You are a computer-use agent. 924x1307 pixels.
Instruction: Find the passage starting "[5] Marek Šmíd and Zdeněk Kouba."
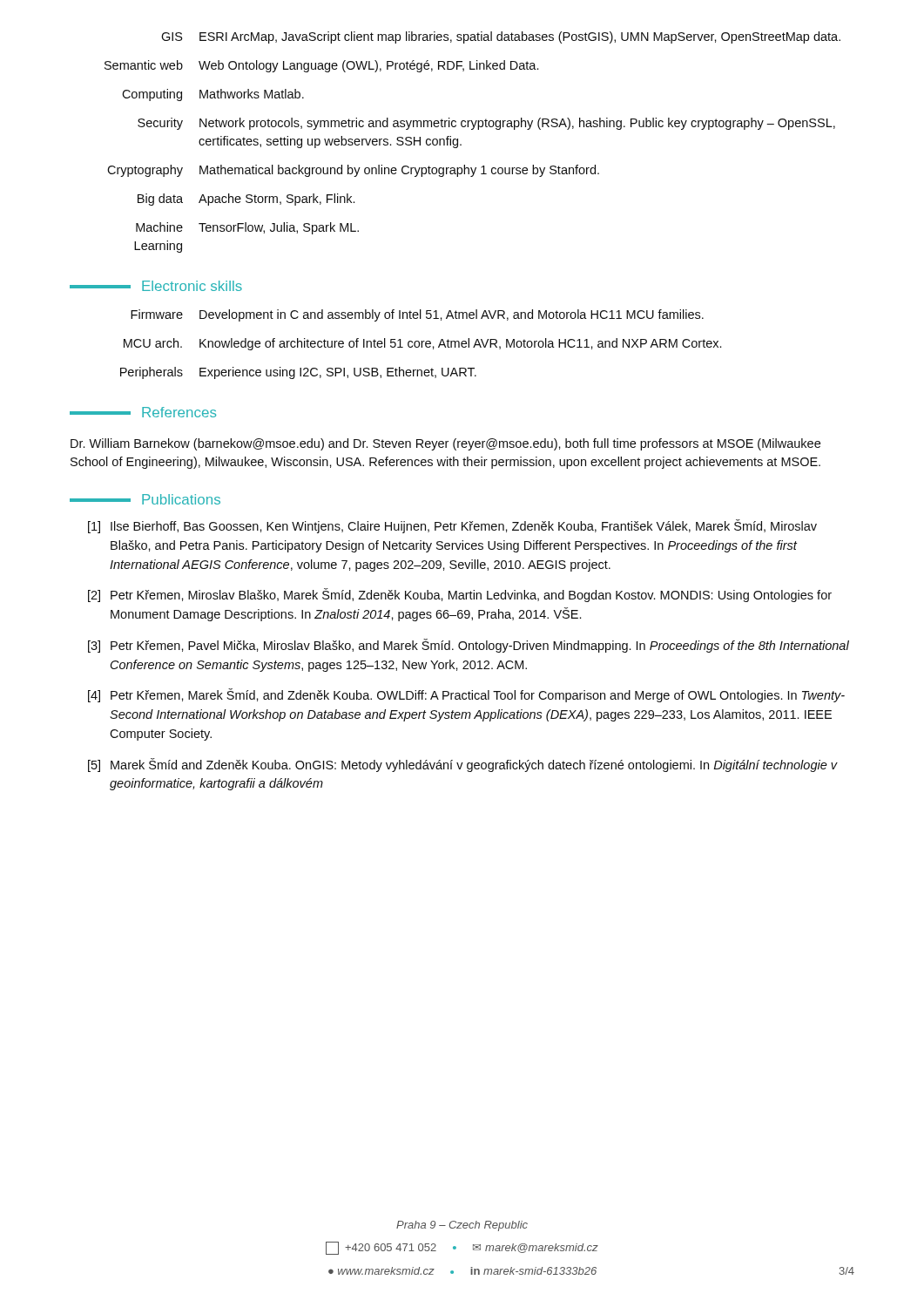point(462,775)
